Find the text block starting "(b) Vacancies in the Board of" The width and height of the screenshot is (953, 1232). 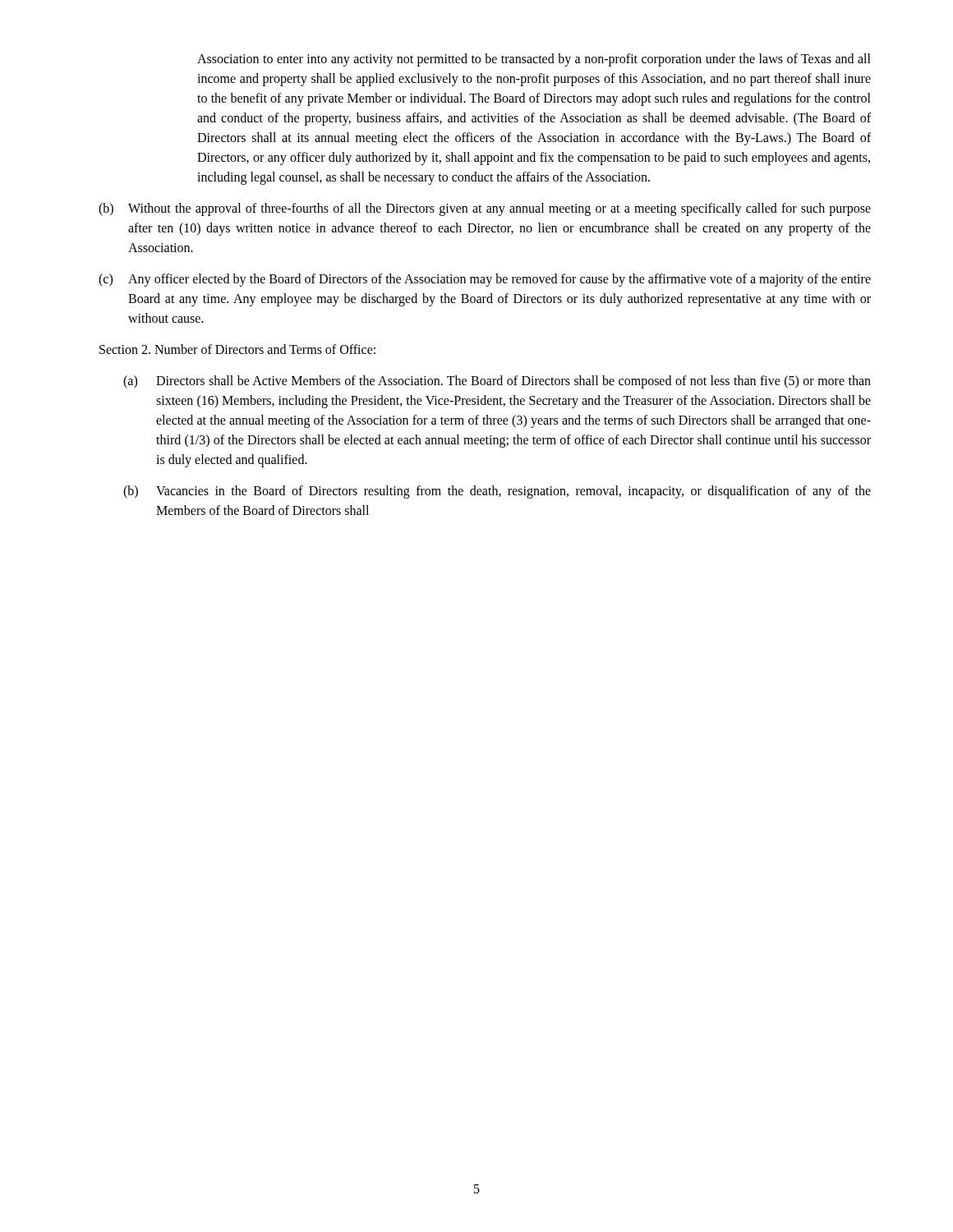tap(497, 501)
